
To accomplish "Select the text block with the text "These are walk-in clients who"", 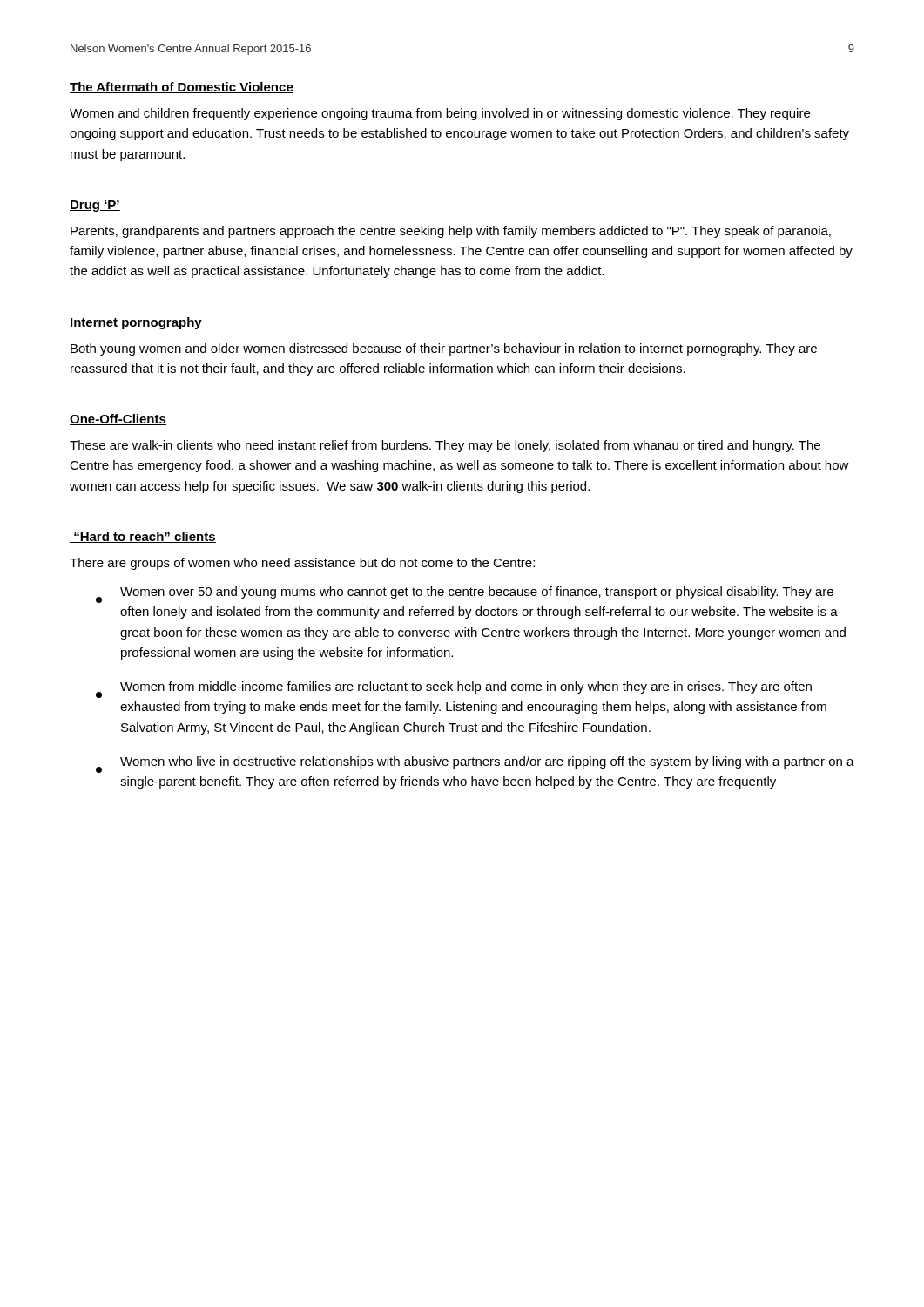I will (x=459, y=465).
